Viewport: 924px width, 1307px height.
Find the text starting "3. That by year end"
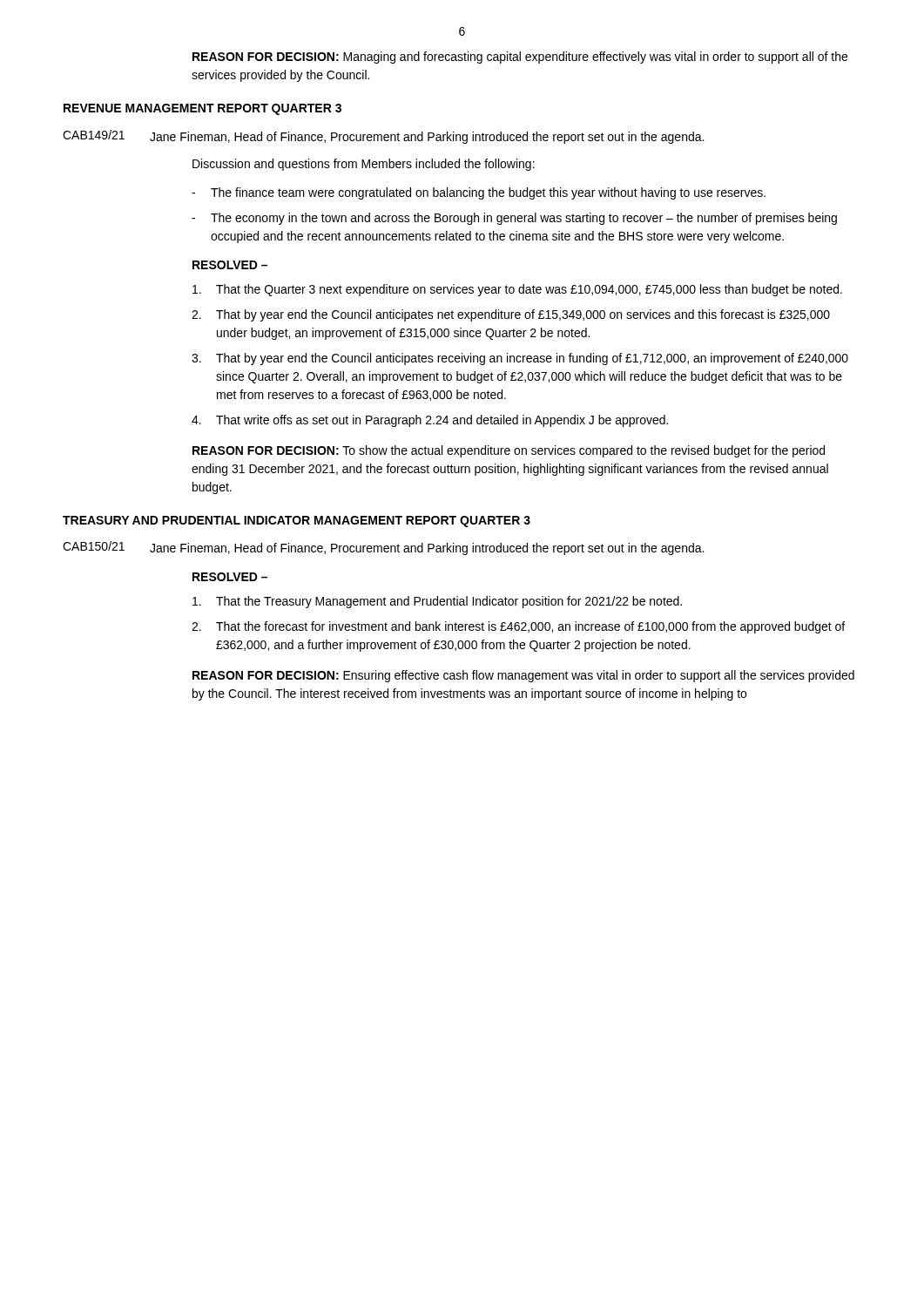coord(526,377)
